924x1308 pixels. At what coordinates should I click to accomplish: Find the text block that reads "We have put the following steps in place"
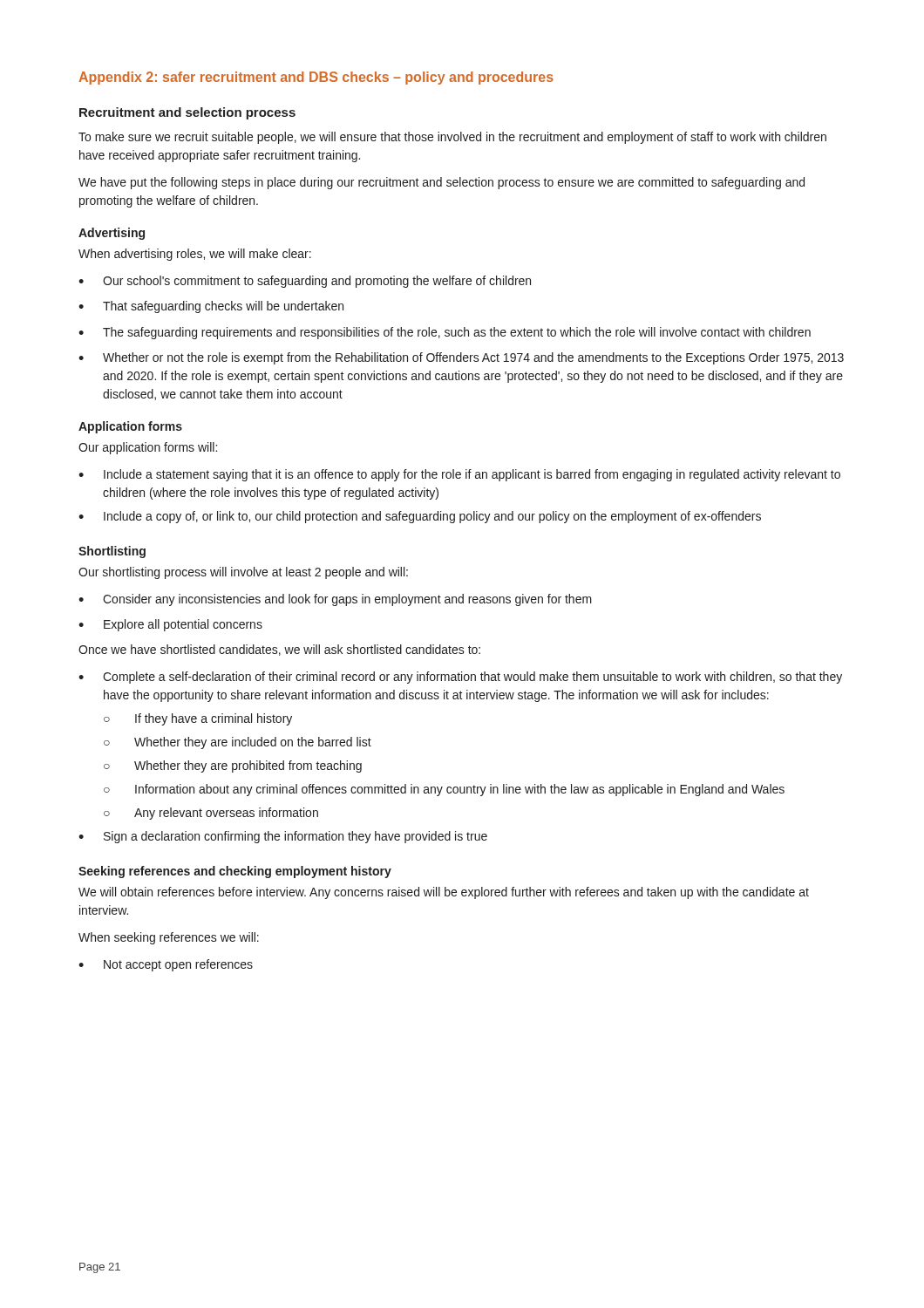pos(442,191)
